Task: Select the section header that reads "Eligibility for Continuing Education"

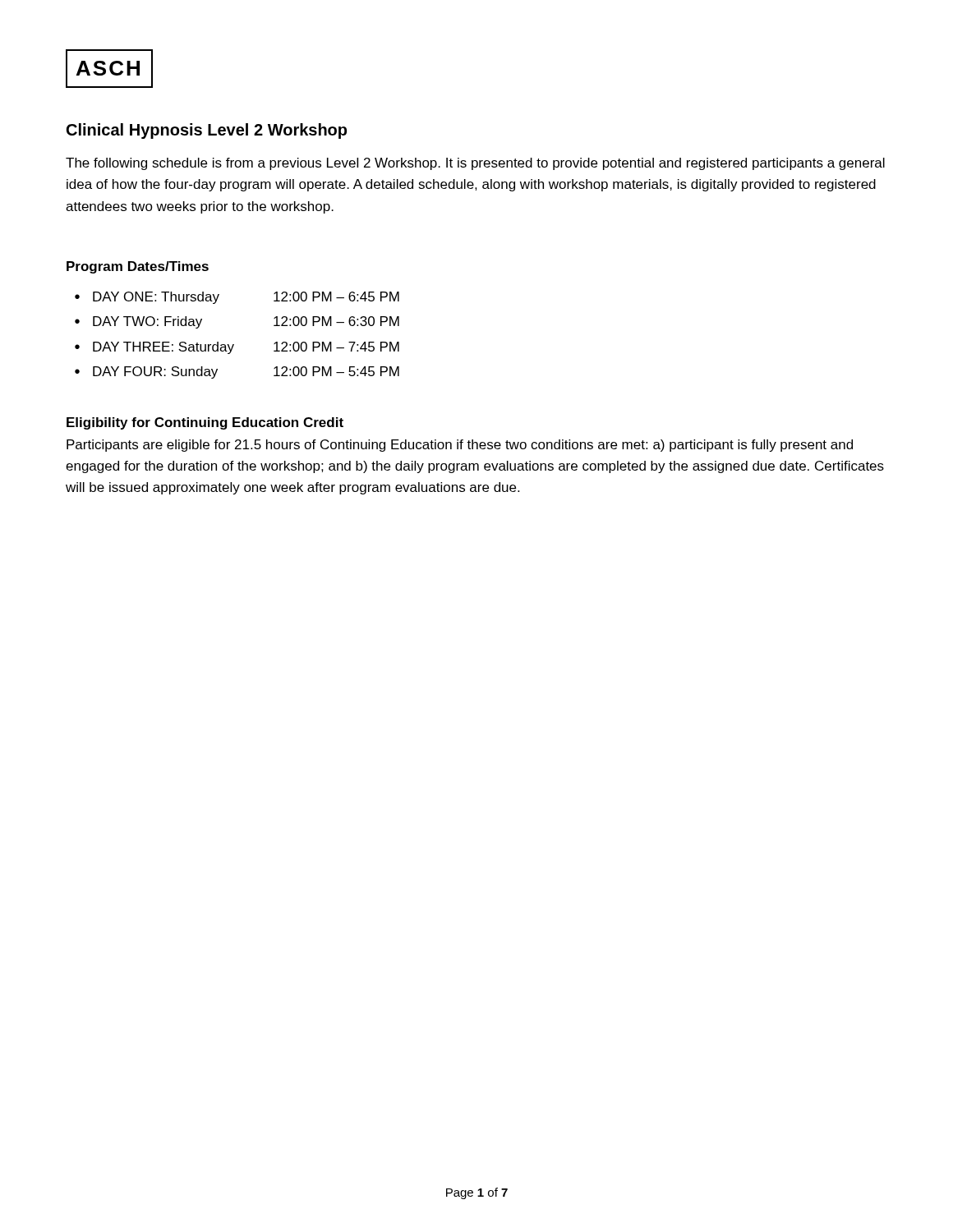Action: (x=205, y=423)
